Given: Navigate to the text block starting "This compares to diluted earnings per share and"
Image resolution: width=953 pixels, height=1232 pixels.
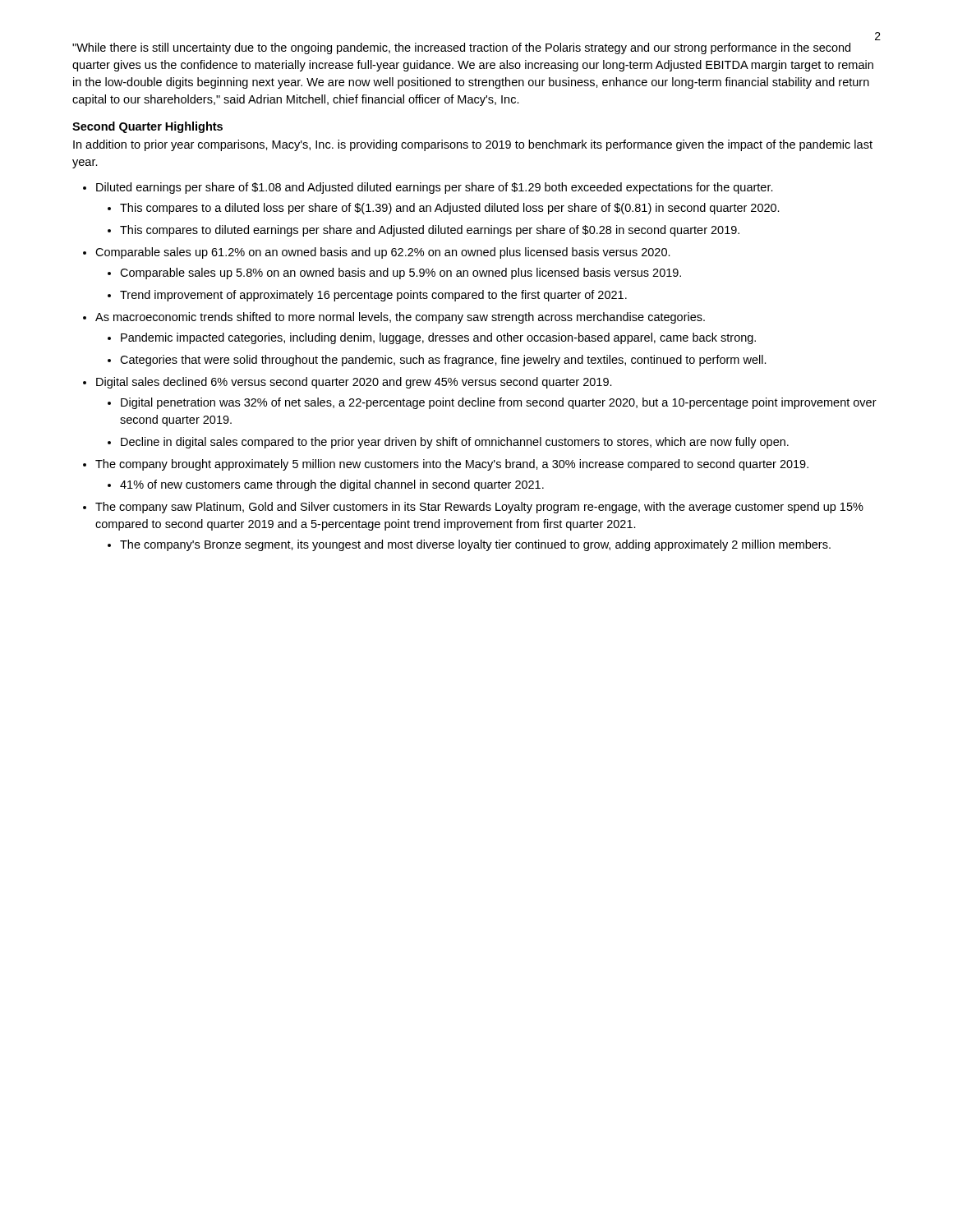Looking at the screenshot, I should [430, 230].
